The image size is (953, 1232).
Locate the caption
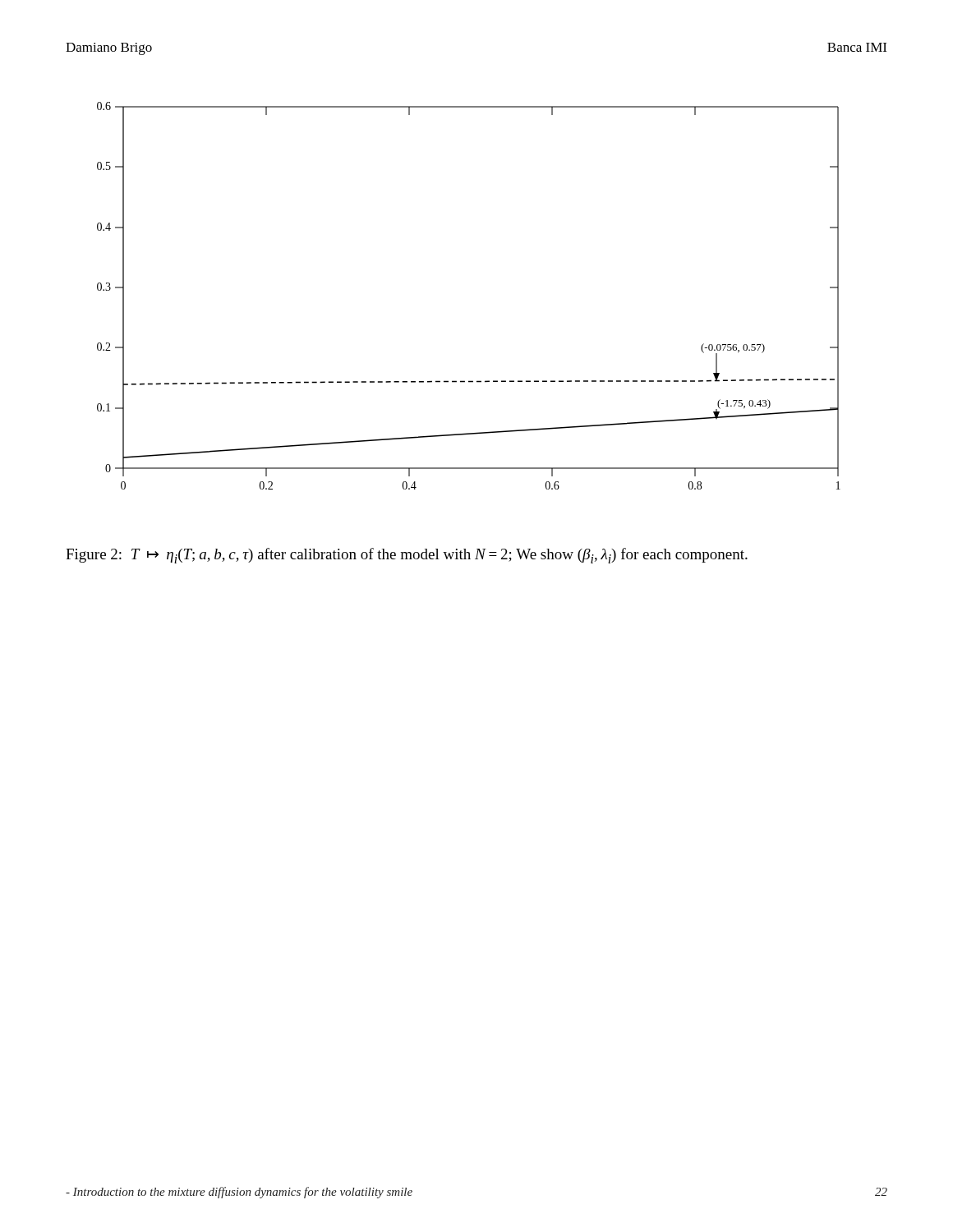click(407, 556)
